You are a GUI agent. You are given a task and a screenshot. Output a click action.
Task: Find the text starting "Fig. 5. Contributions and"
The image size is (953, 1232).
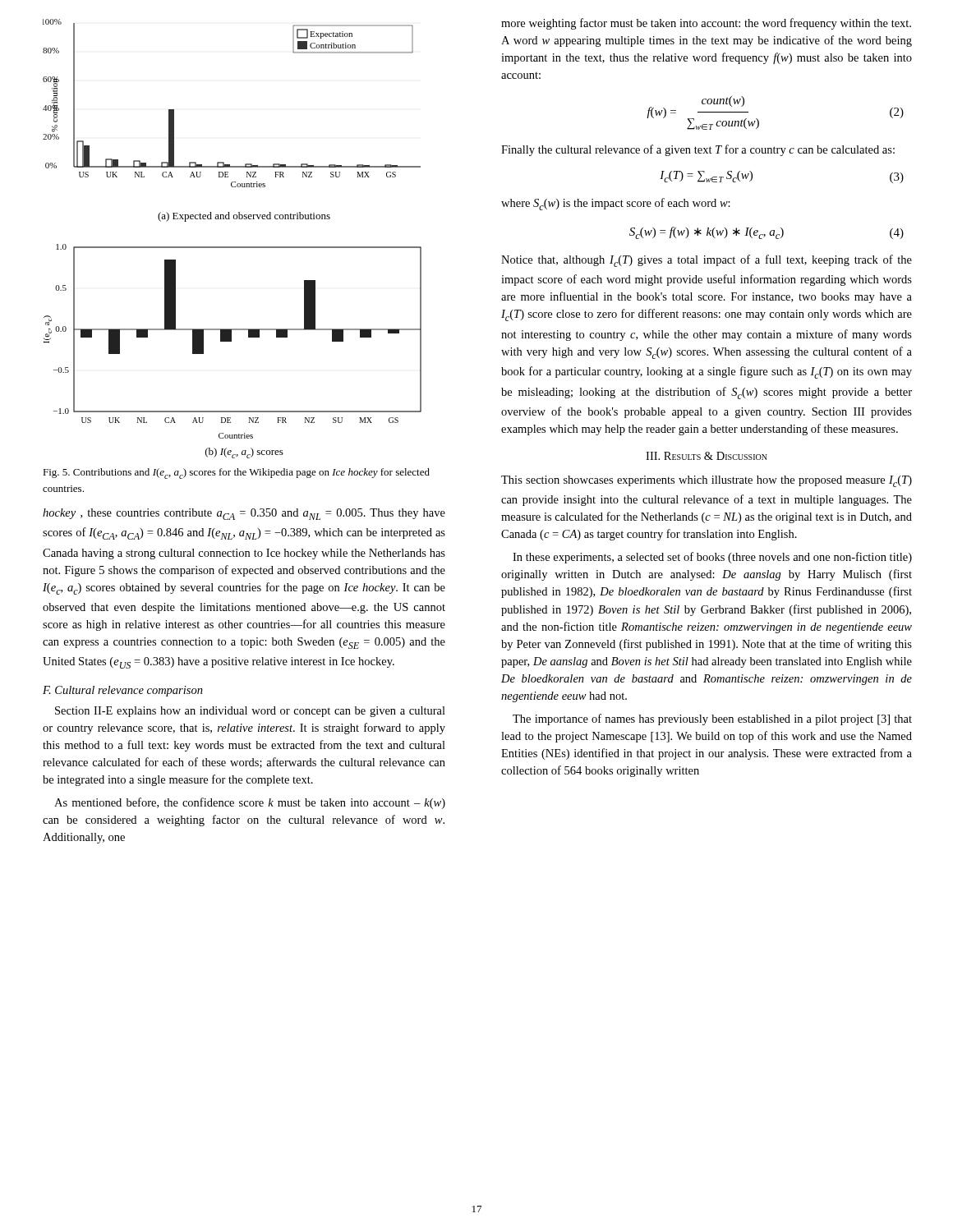(x=236, y=480)
